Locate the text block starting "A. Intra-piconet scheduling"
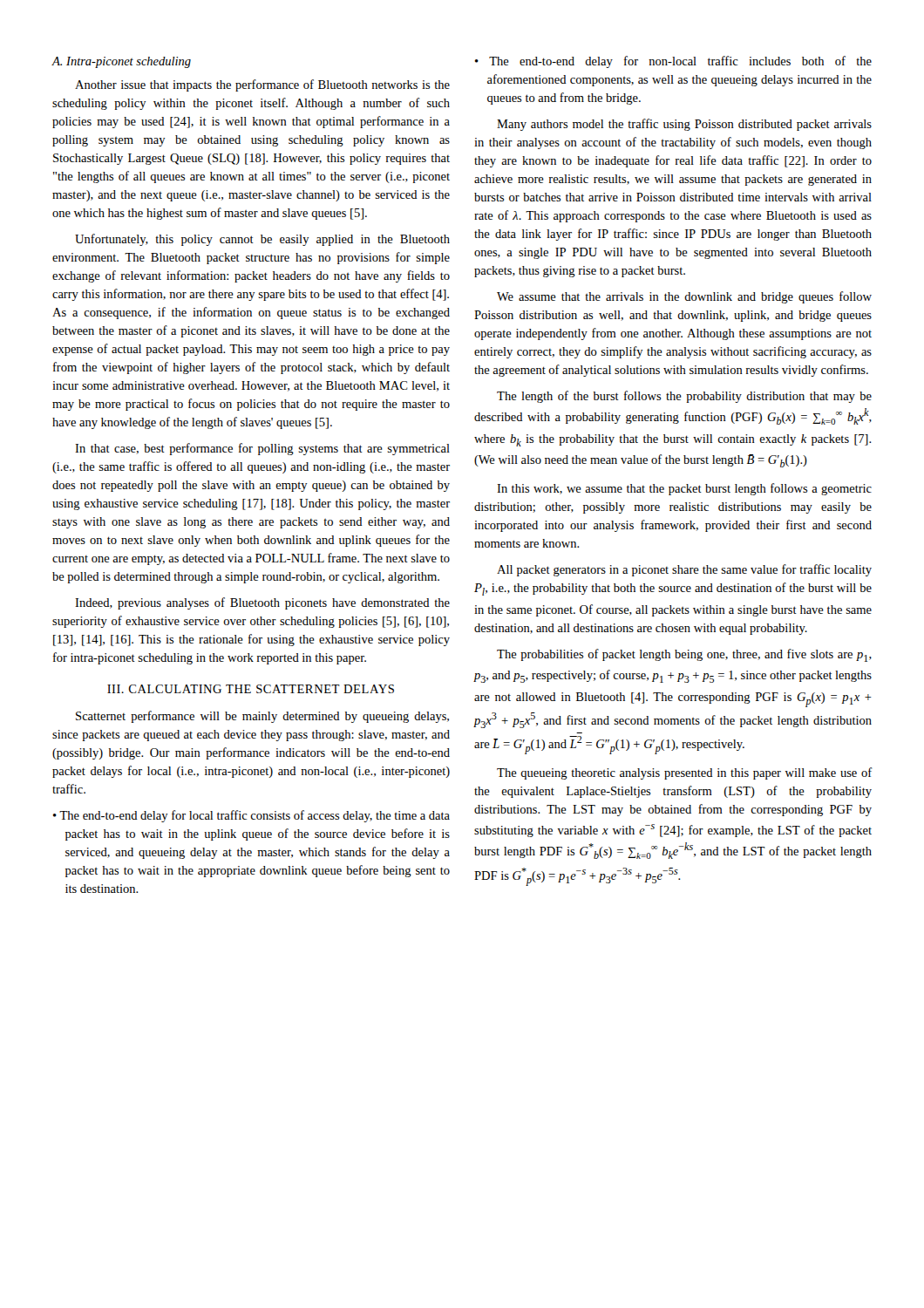 point(121,62)
